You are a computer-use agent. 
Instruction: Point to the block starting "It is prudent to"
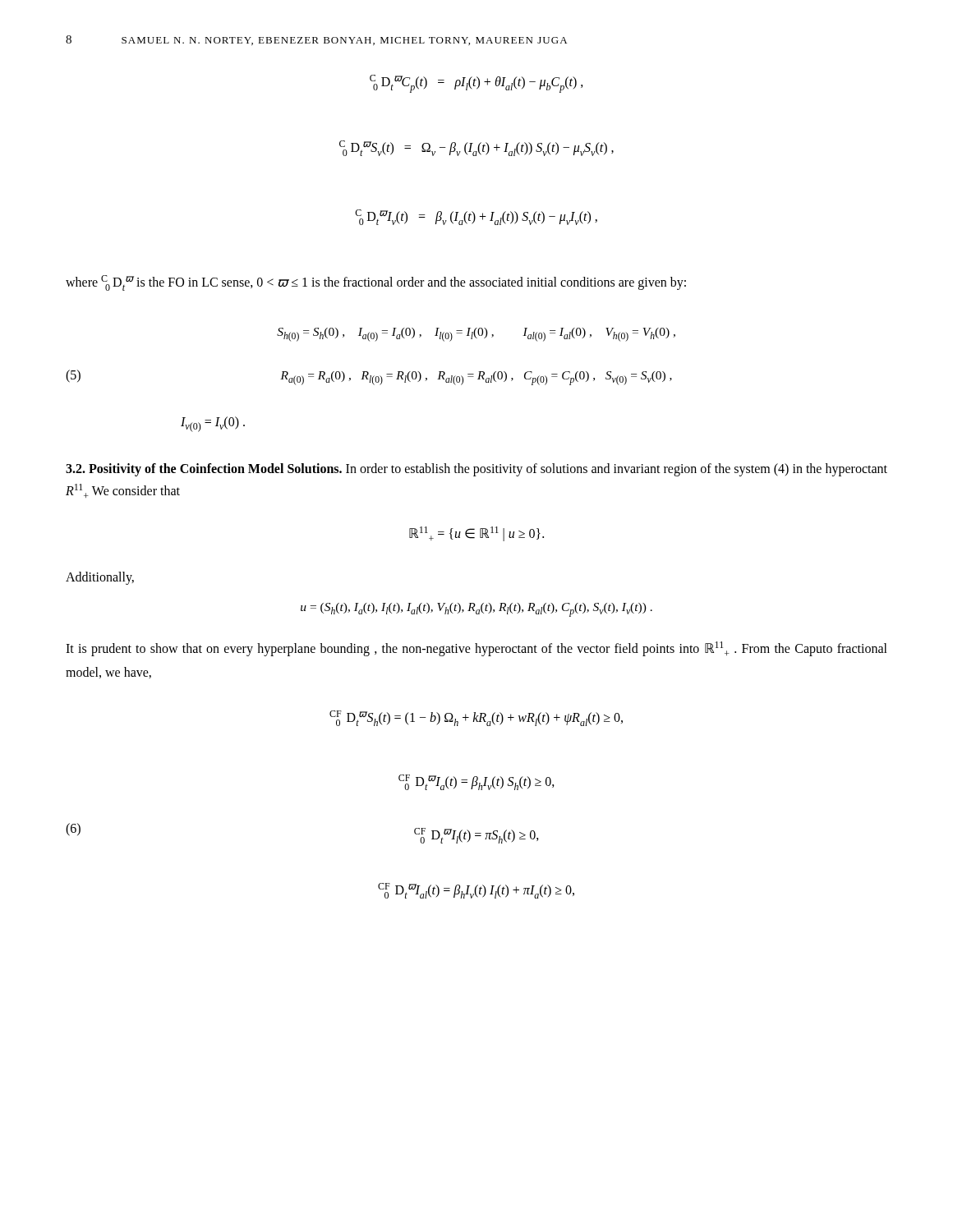point(476,659)
